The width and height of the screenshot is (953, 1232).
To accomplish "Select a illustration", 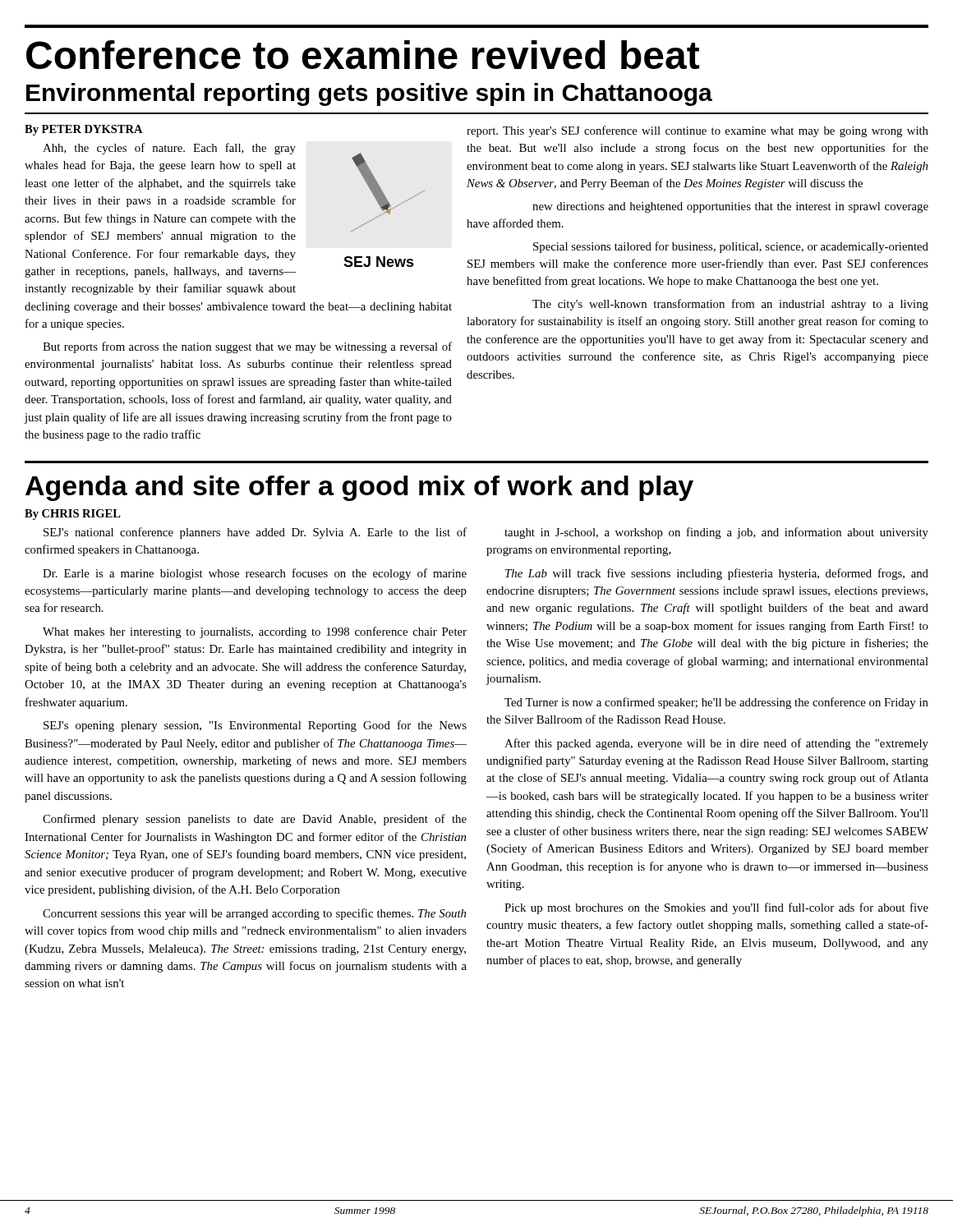I will tap(379, 209).
